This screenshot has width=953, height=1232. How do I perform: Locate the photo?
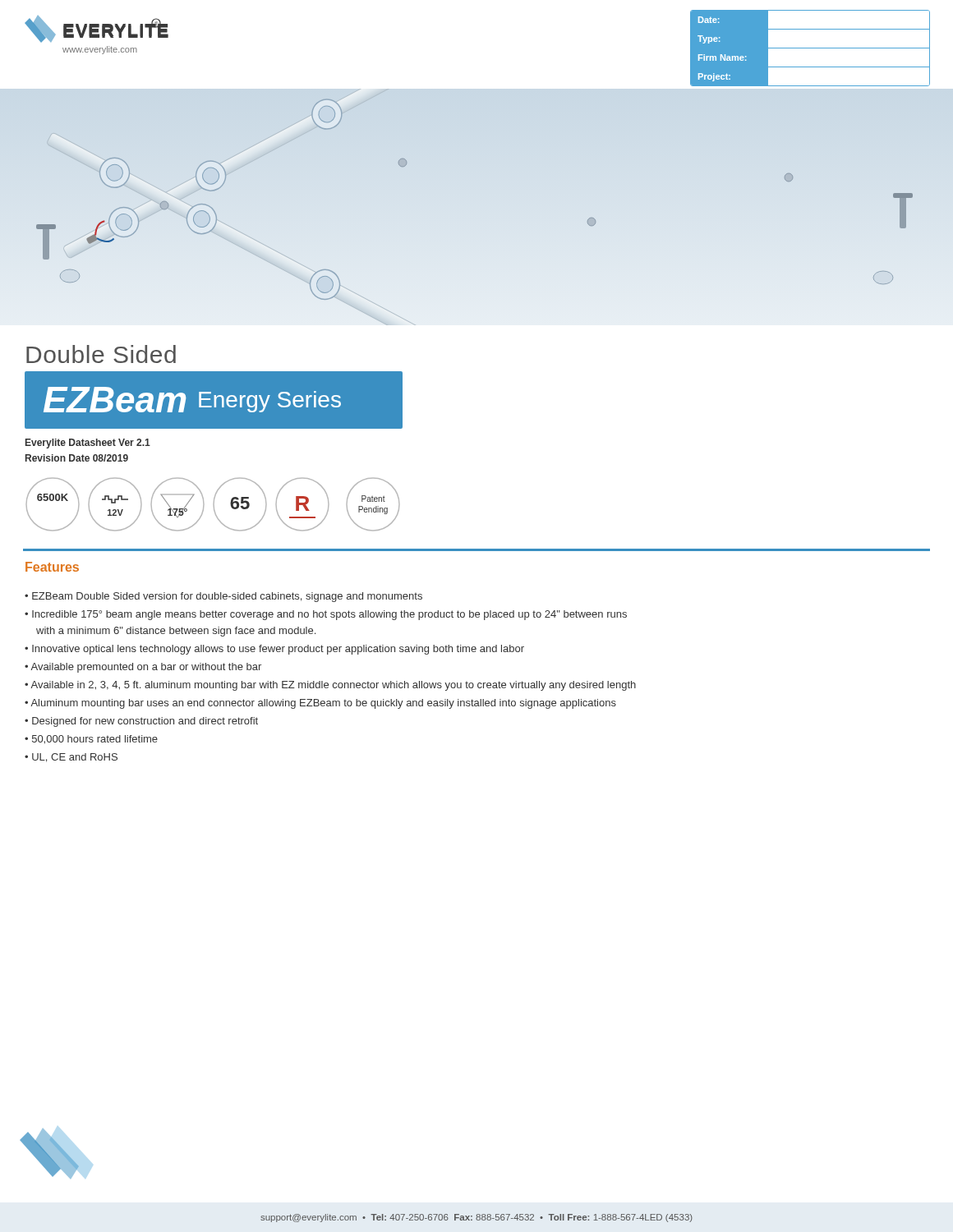(476, 207)
